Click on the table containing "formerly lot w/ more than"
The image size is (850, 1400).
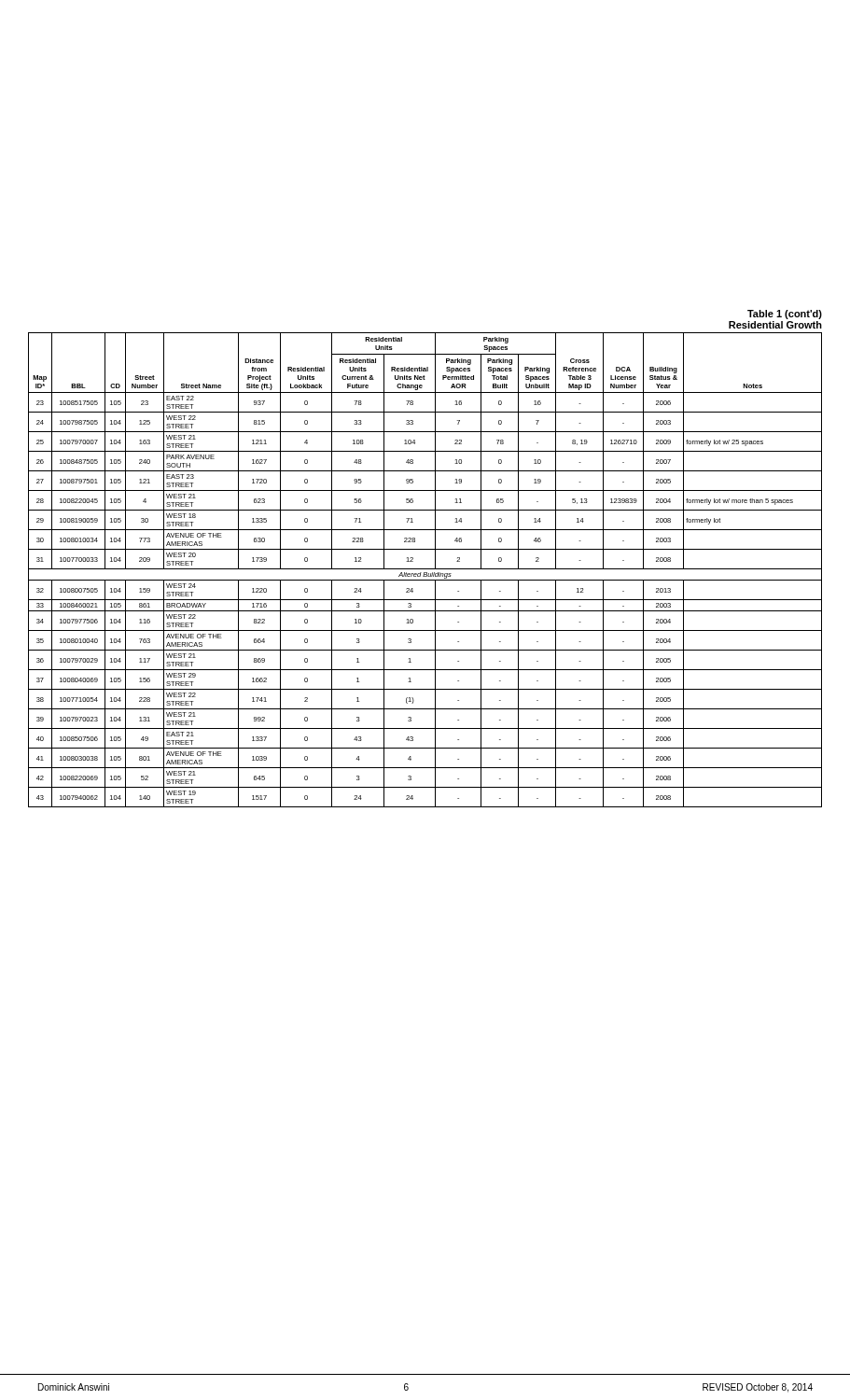pyautogui.click(x=425, y=570)
